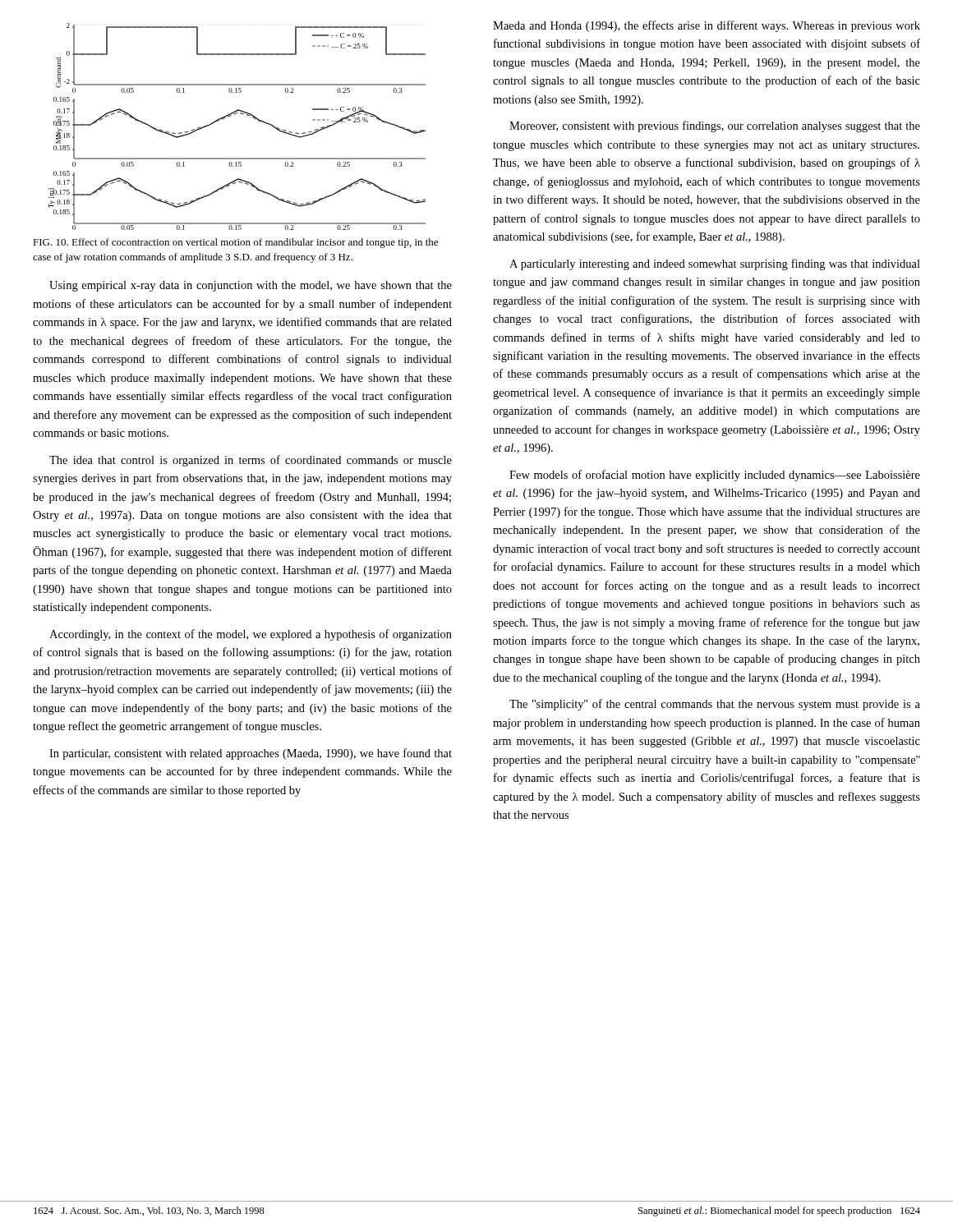
Task: Locate the caption that opens with "FIG. 10. Effect"
Action: click(x=236, y=249)
